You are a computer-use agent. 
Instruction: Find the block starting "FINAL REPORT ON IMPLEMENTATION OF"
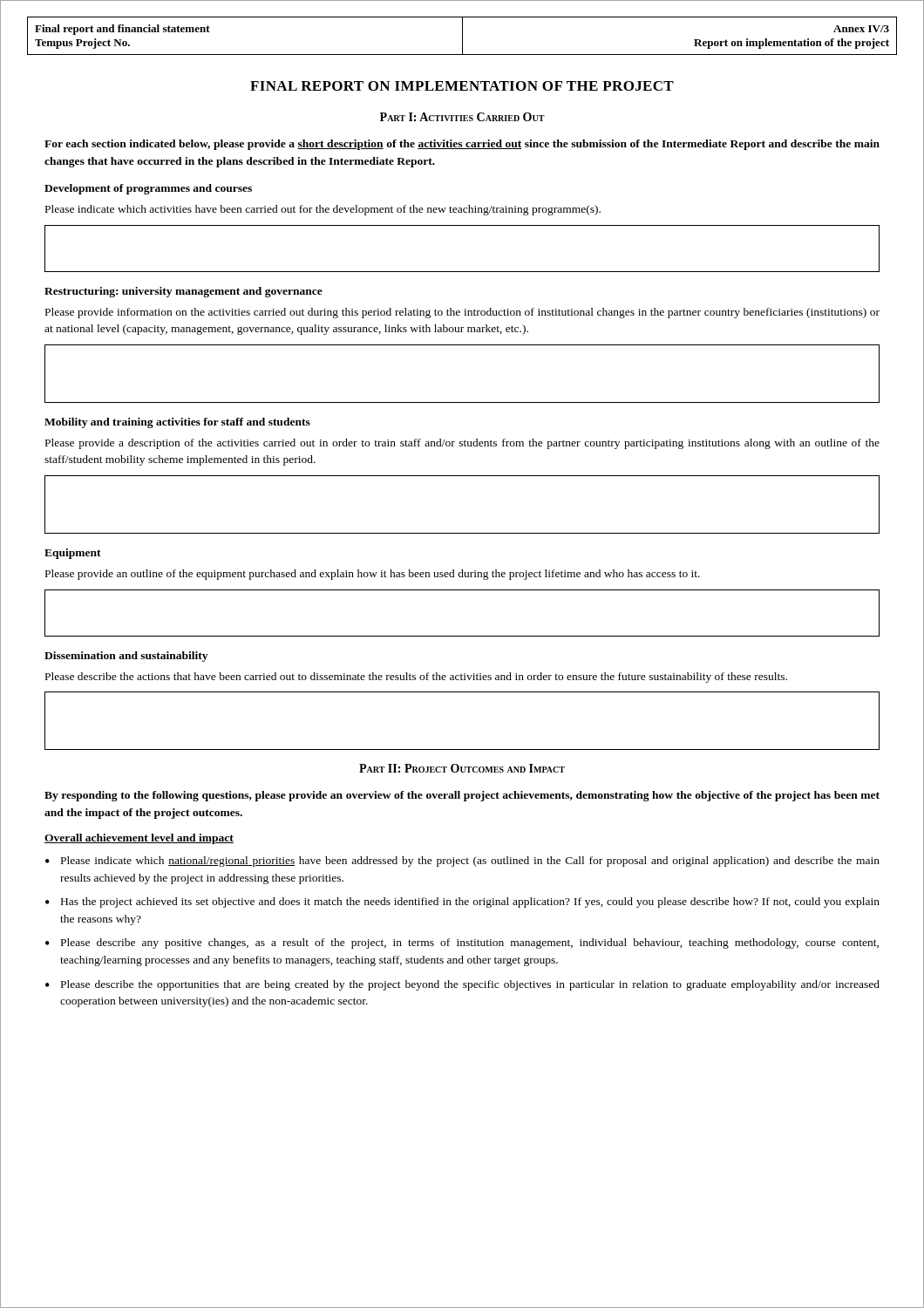pyautogui.click(x=462, y=86)
